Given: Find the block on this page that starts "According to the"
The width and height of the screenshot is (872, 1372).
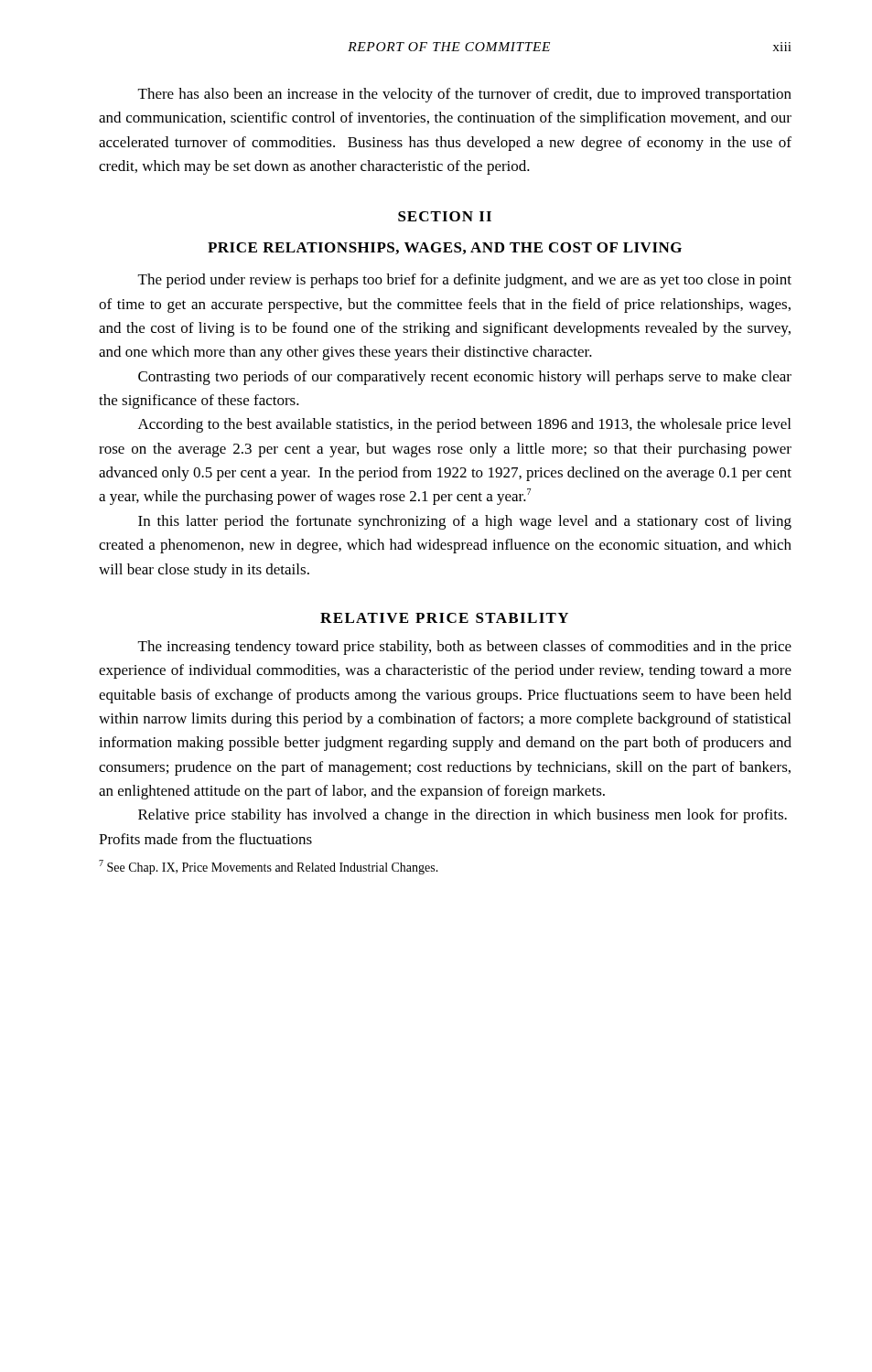Looking at the screenshot, I should click(x=445, y=461).
